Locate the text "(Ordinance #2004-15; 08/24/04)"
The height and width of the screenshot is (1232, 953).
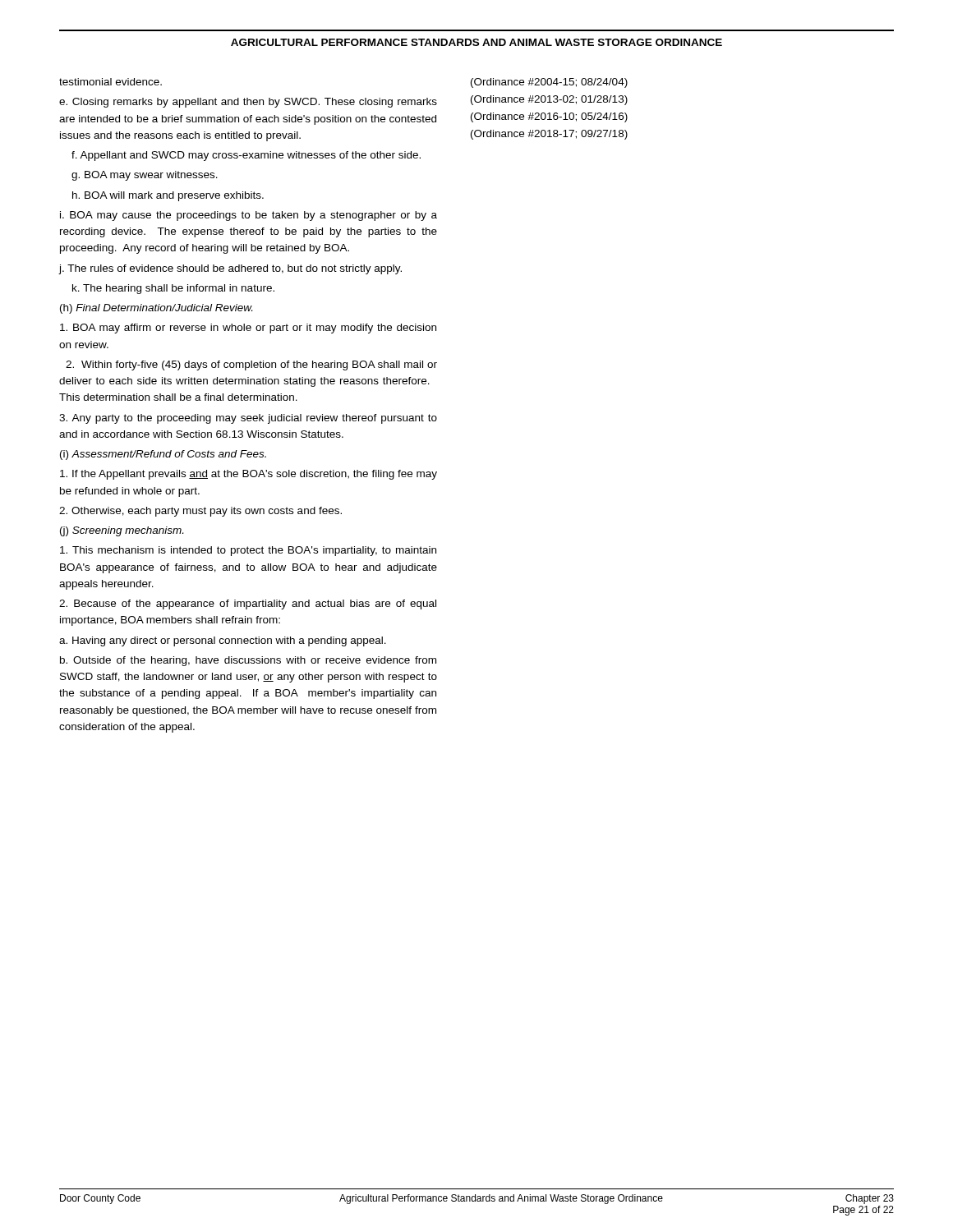[549, 82]
